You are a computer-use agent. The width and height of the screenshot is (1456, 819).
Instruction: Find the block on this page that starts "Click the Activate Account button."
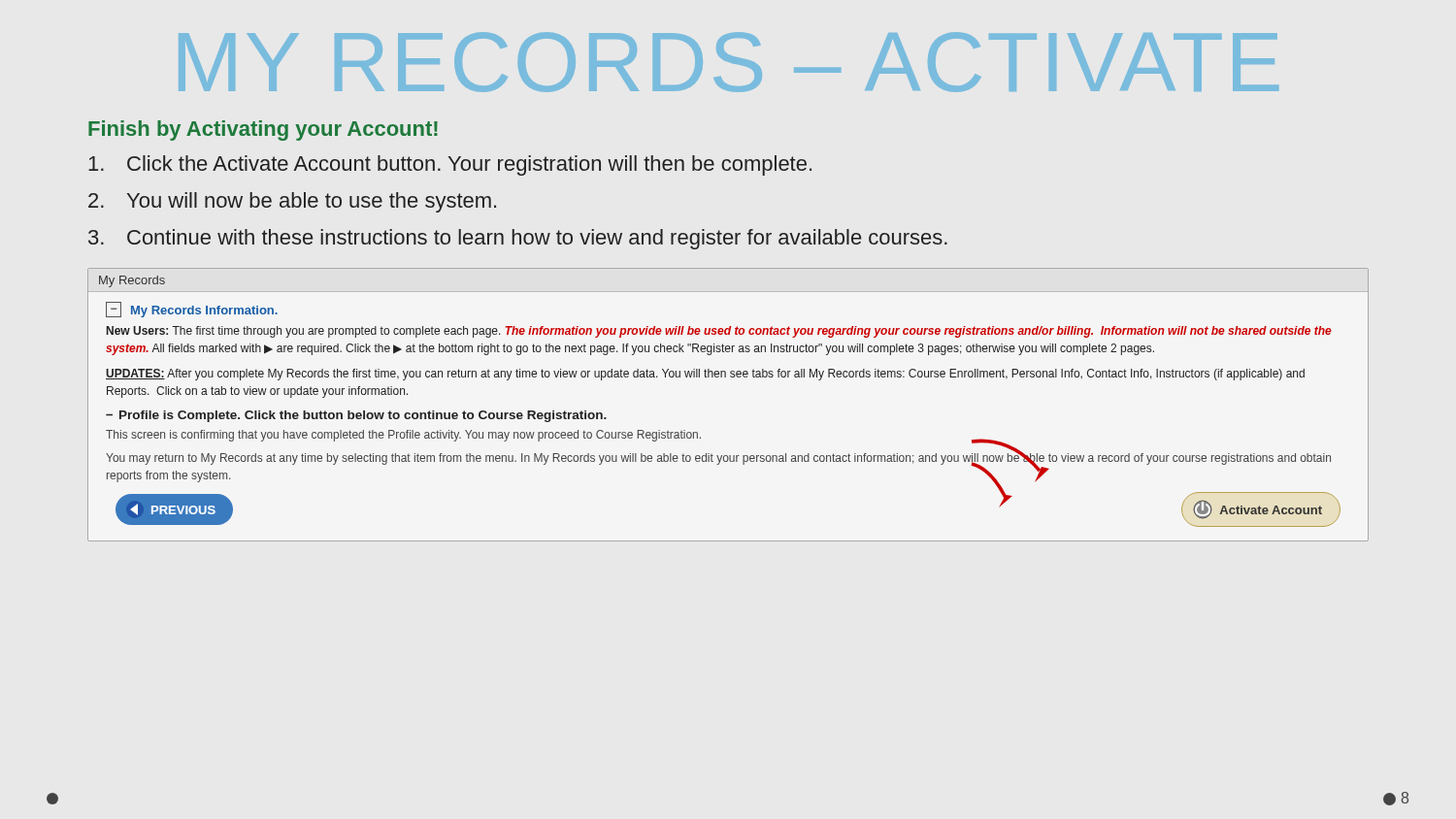pyautogui.click(x=450, y=164)
